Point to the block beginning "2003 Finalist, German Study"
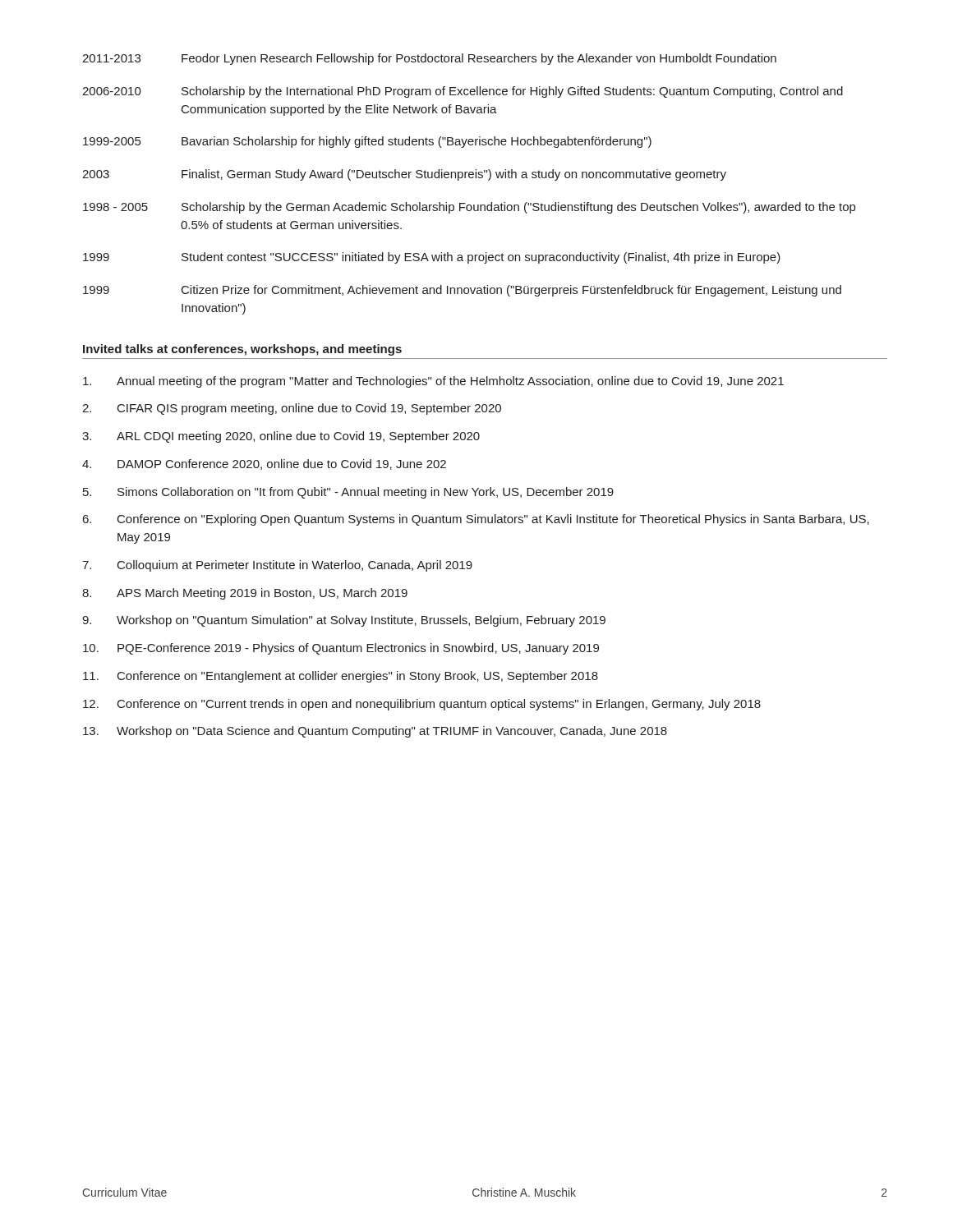The width and height of the screenshot is (953, 1232). pyautogui.click(x=485, y=174)
